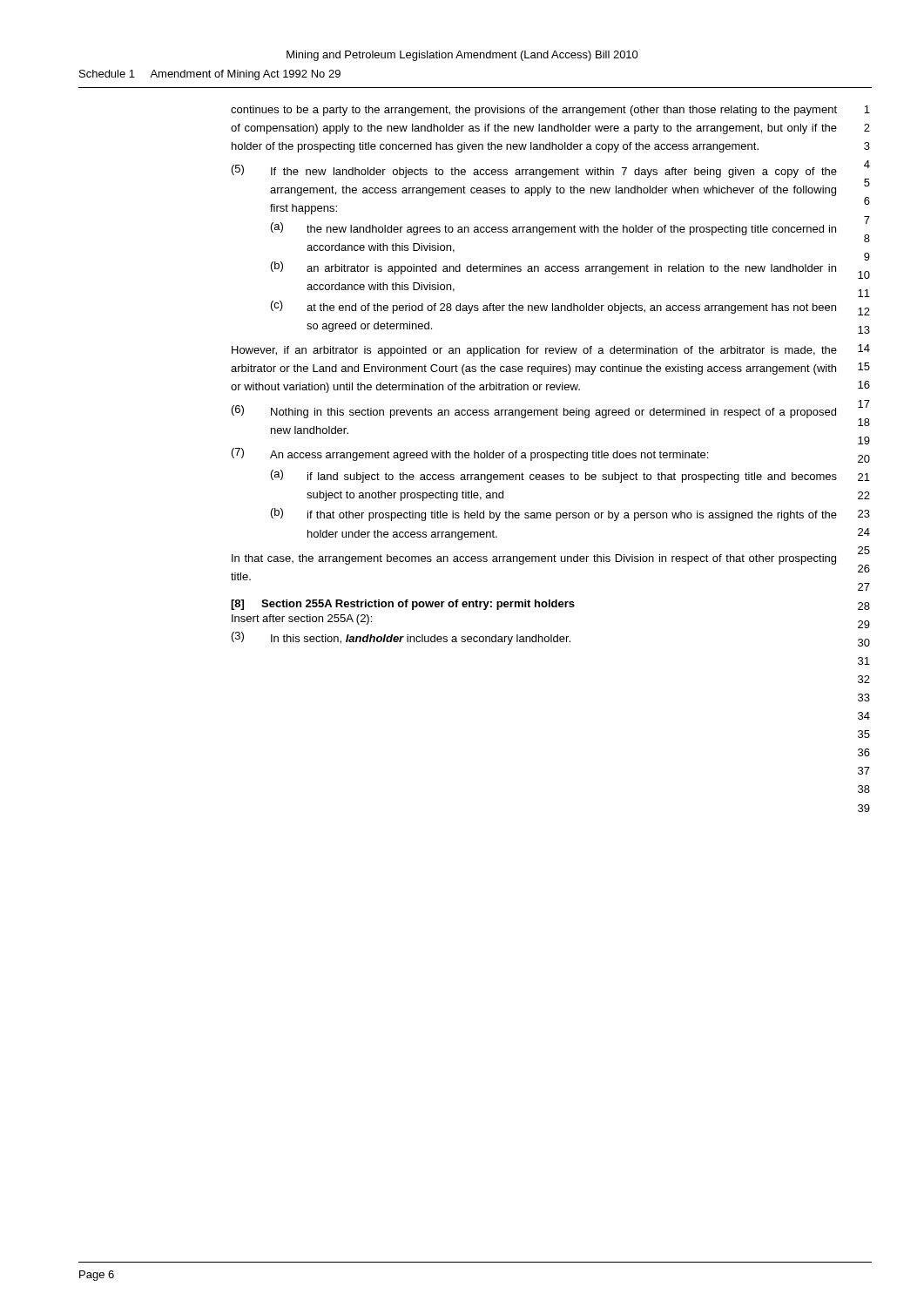924x1307 pixels.
Task: Find the passage starting "(a) the new landholder agrees"
Action: click(x=553, y=238)
